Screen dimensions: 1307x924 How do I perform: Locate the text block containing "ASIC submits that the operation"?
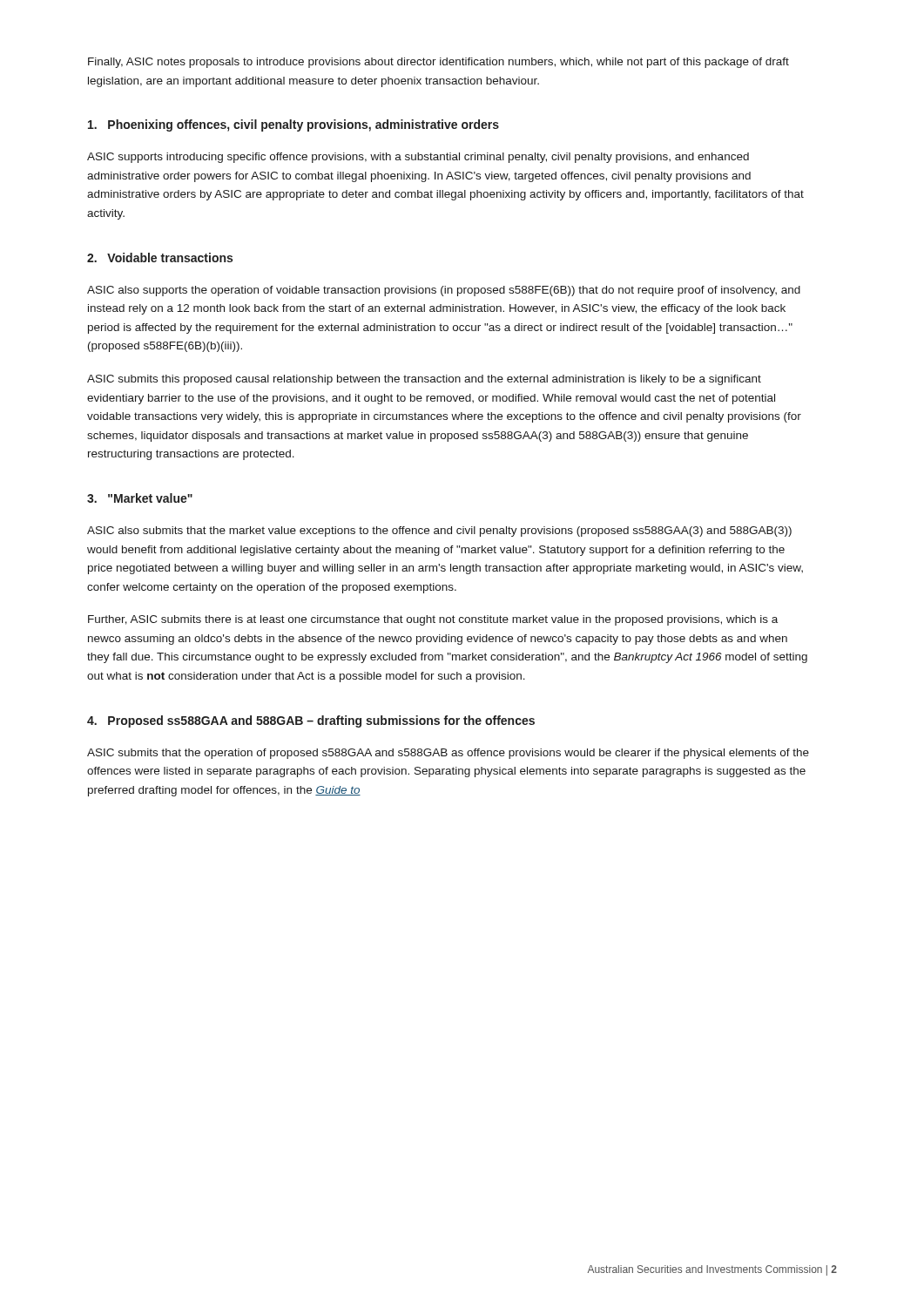[448, 771]
